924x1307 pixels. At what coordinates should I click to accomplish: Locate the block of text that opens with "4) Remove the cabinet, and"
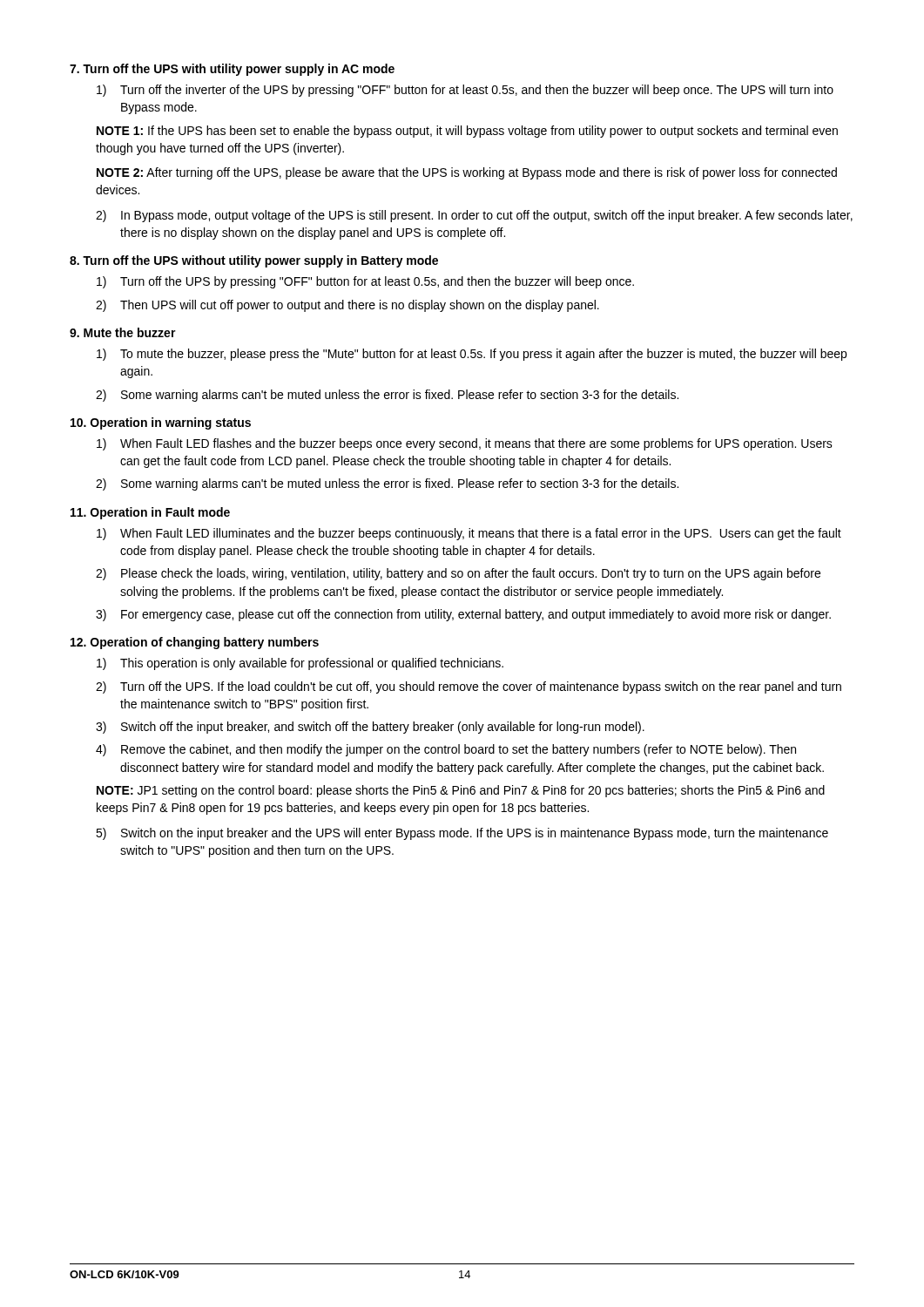[x=475, y=759]
